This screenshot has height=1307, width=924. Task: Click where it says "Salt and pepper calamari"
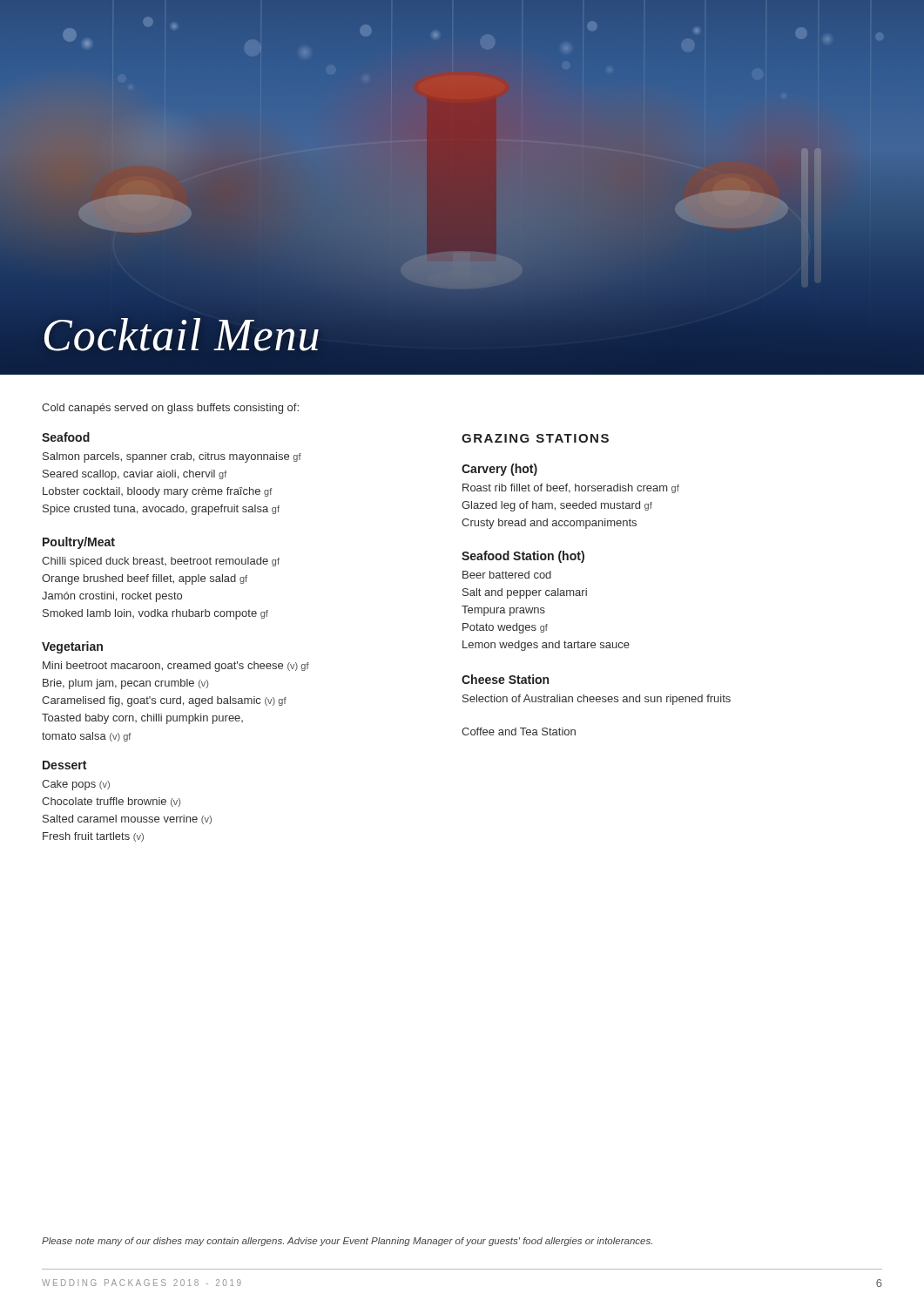click(x=525, y=592)
